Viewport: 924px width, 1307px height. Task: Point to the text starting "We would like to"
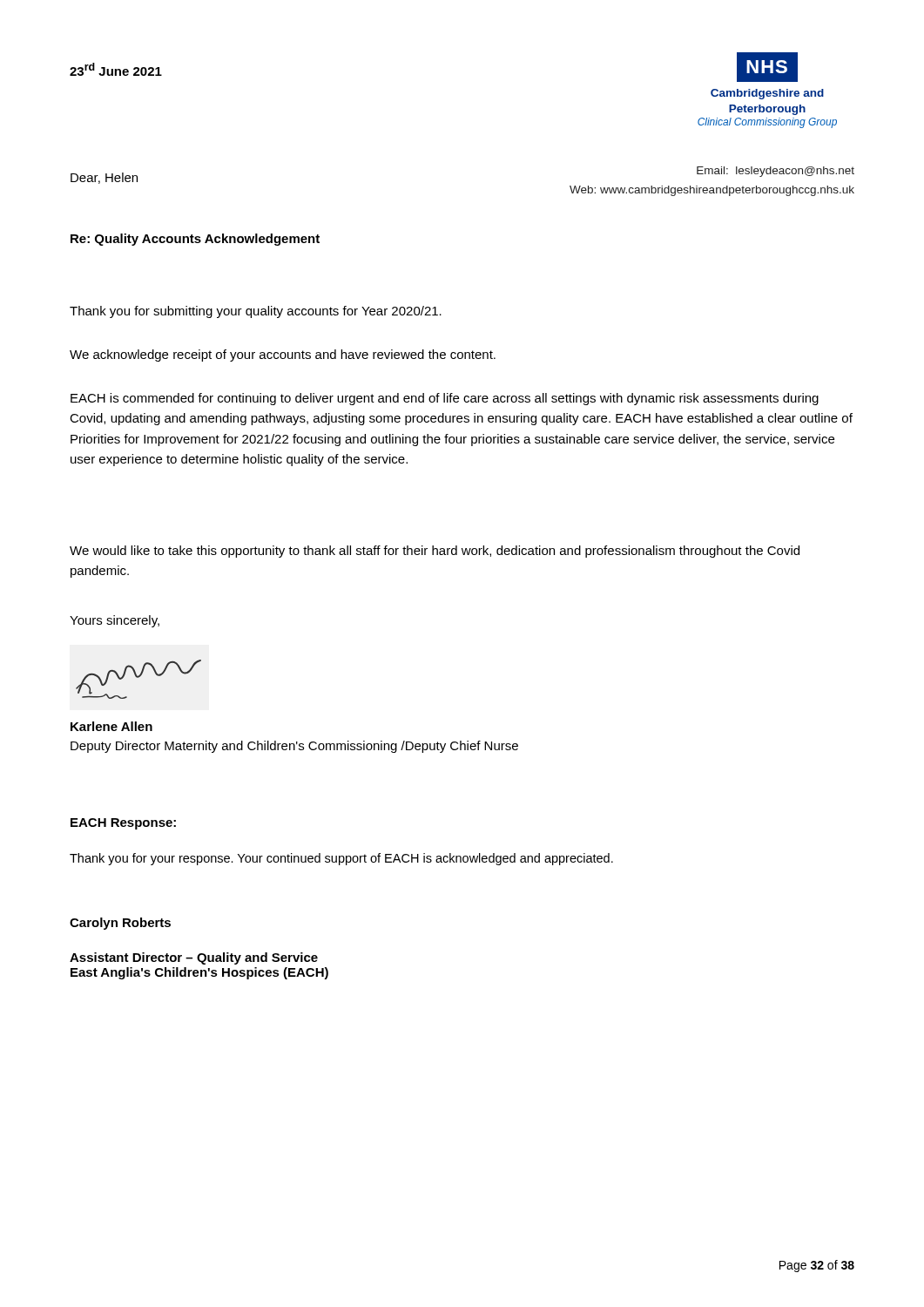click(x=435, y=560)
